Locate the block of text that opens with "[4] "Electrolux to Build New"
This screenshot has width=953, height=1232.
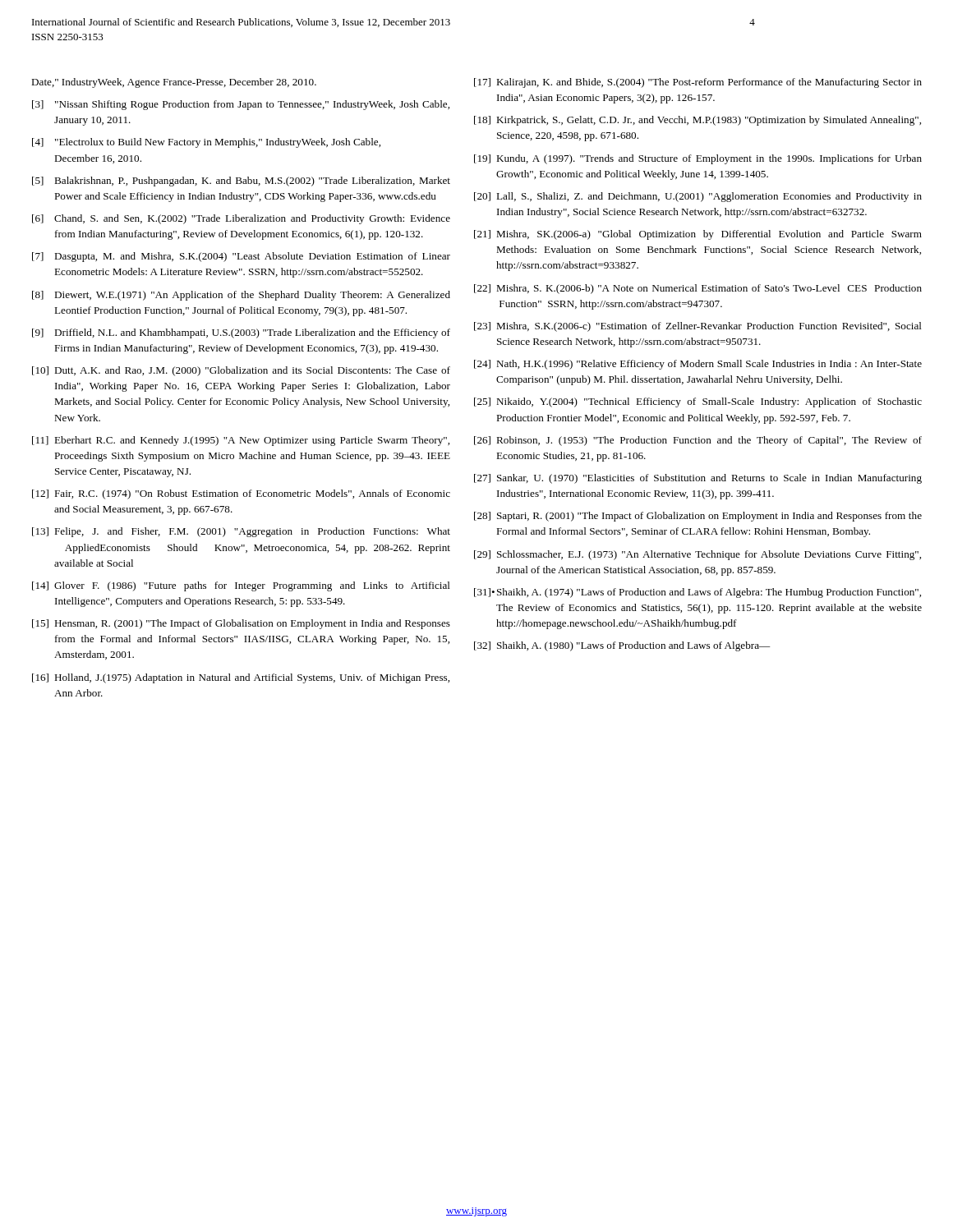[241, 150]
